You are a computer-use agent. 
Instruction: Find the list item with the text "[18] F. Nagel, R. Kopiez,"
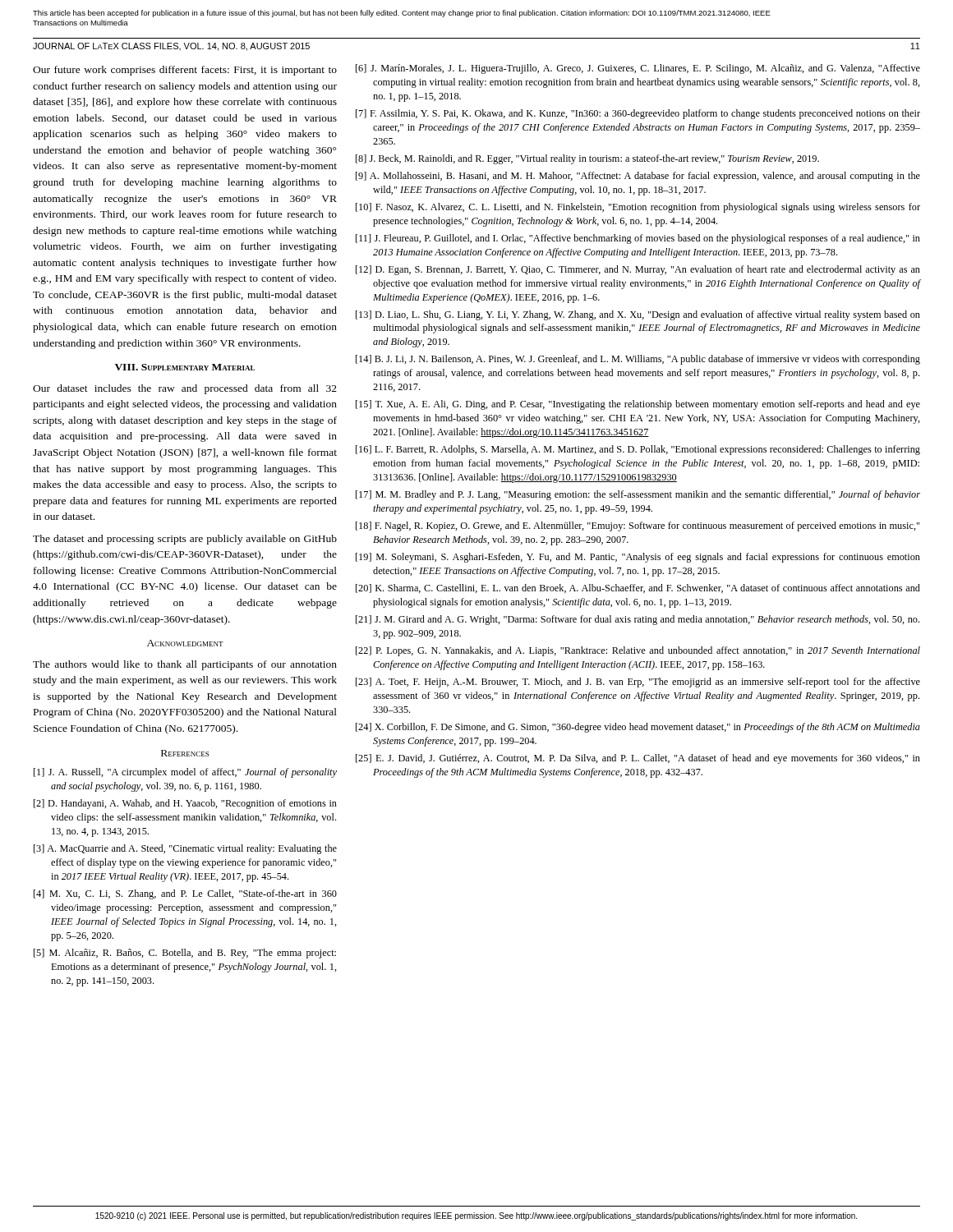[x=638, y=533]
